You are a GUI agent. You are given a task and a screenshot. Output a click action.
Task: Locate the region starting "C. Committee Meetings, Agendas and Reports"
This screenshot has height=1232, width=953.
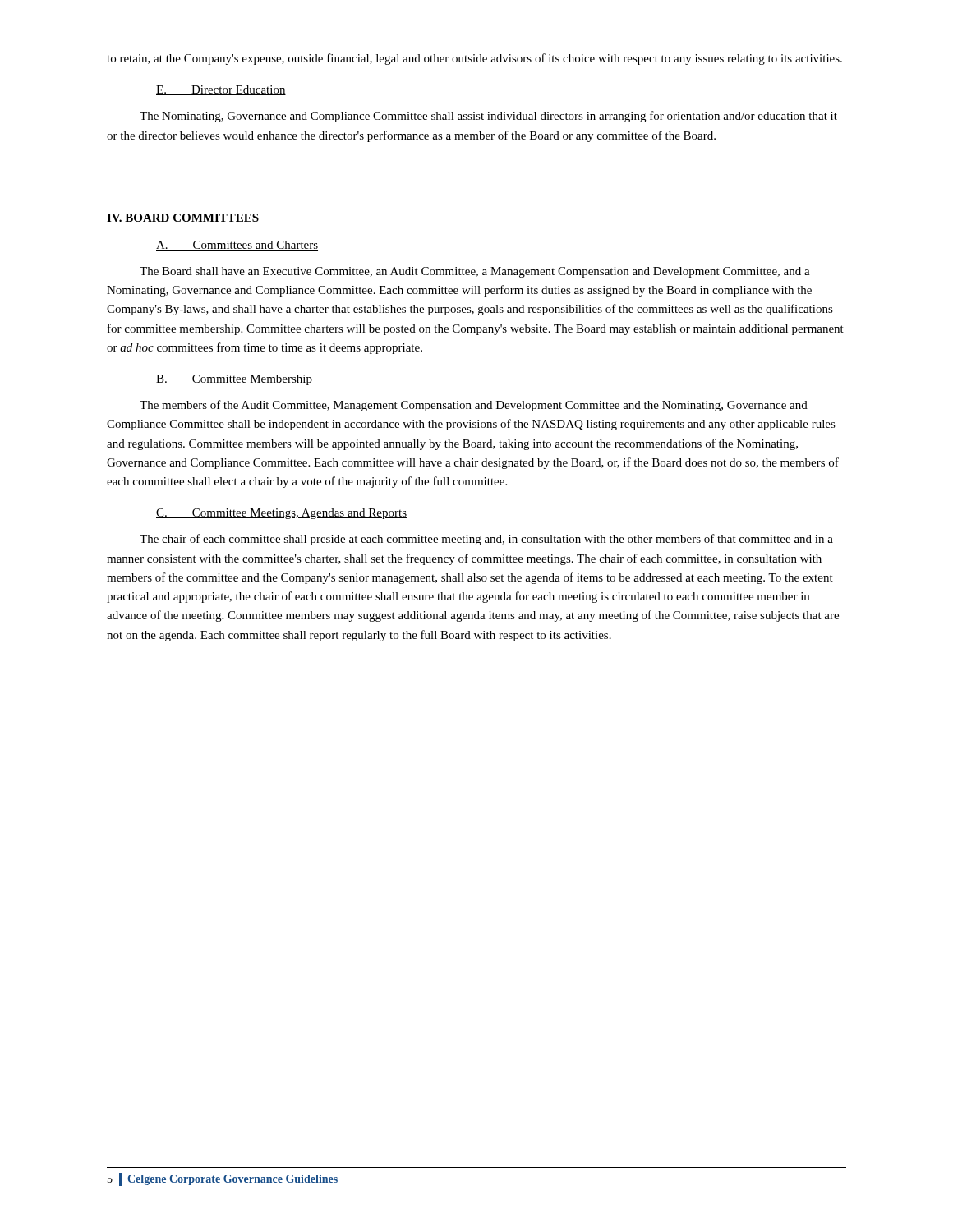point(281,513)
